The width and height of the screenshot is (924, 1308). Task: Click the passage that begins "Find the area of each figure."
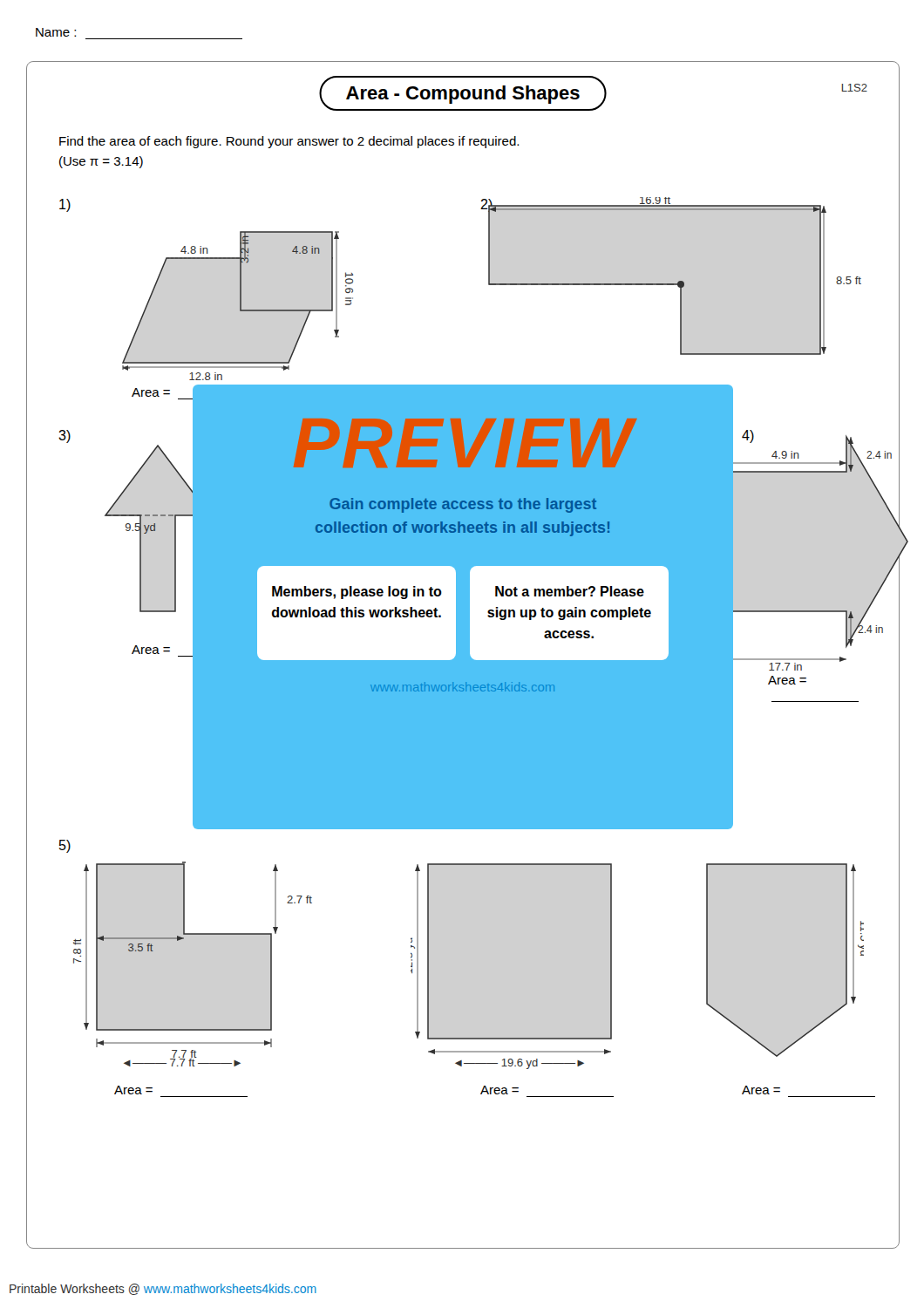289,151
